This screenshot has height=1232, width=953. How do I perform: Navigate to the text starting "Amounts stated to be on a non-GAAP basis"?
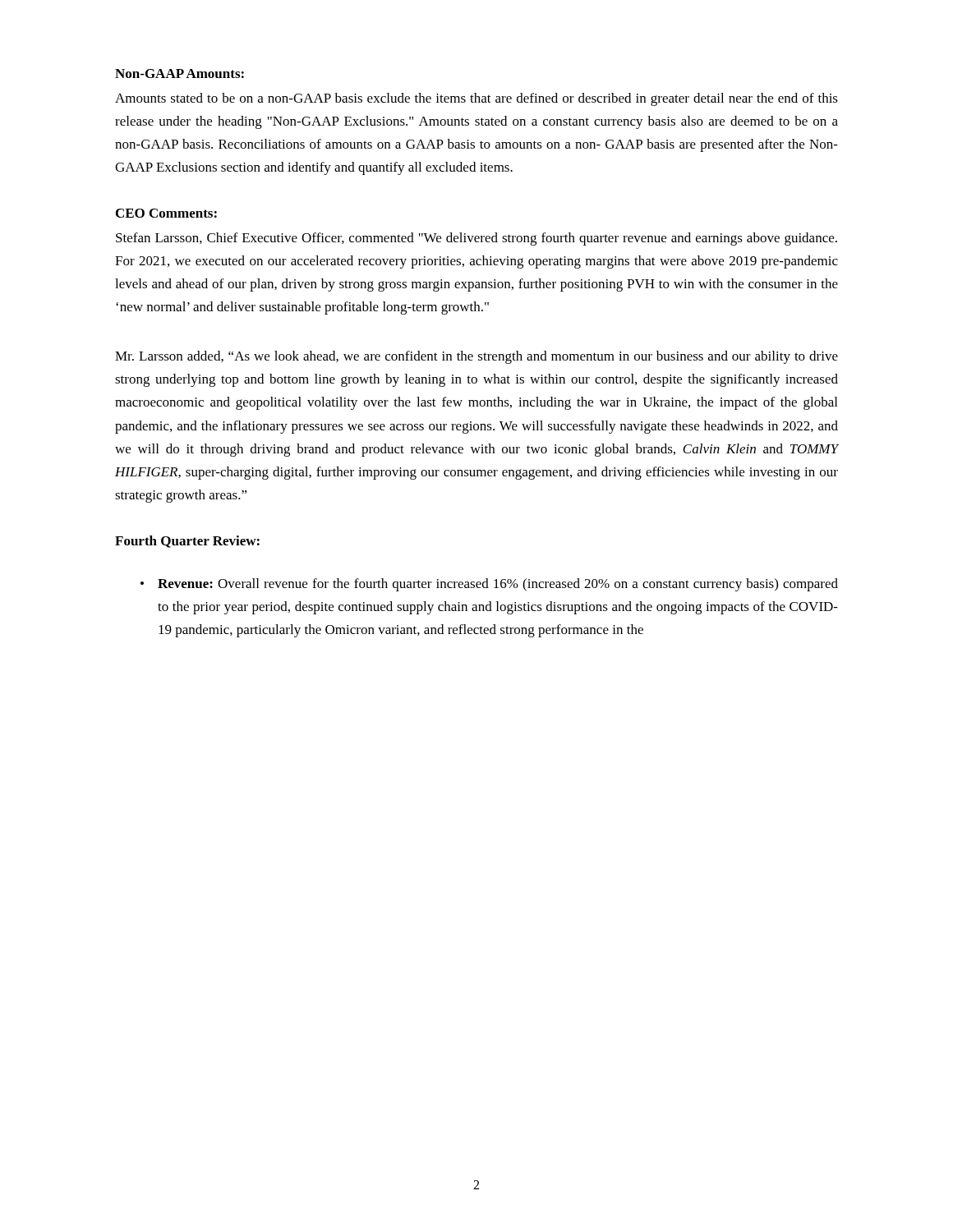(x=476, y=133)
